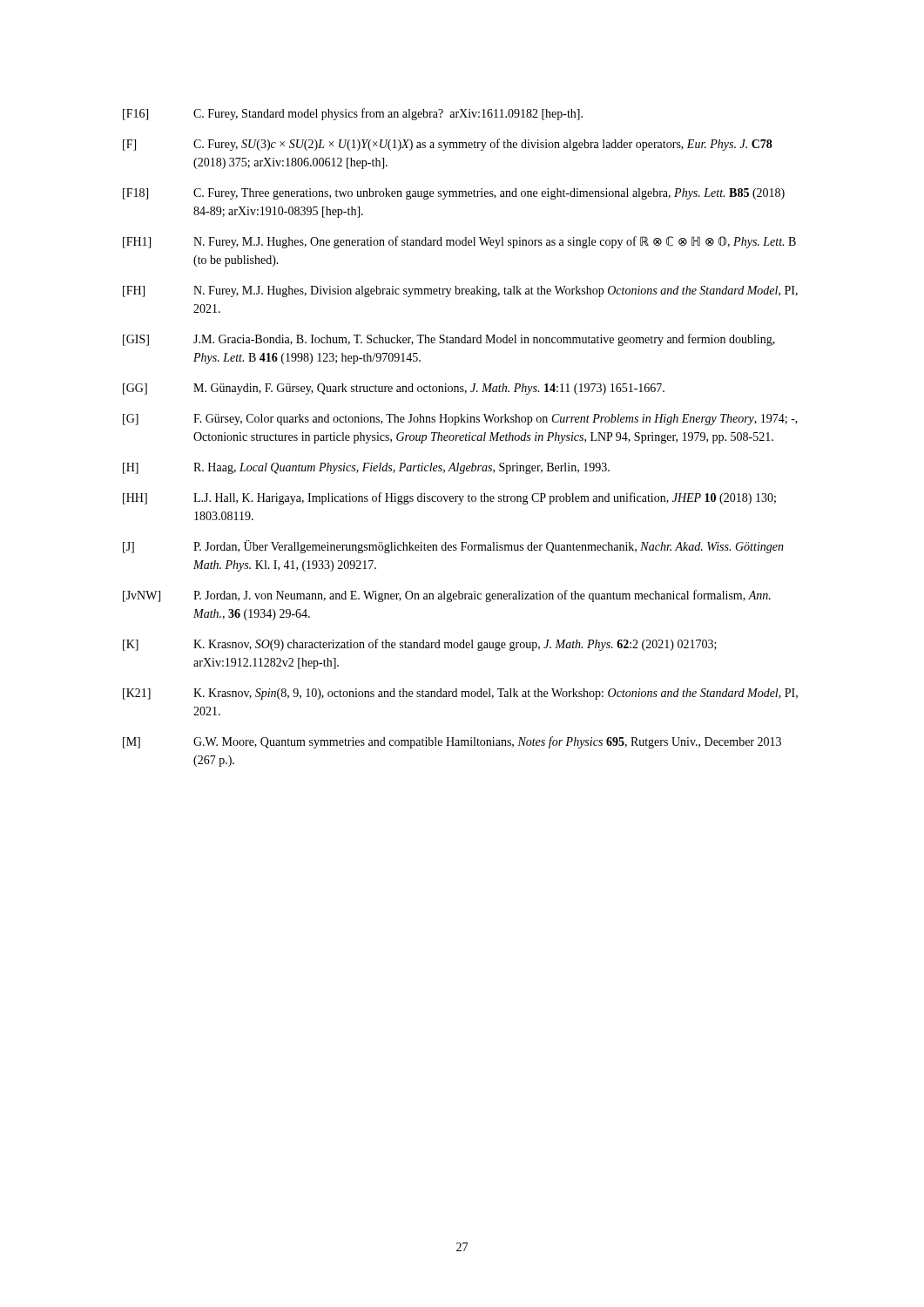924x1307 pixels.
Task: Find the block on this page that starts "[J] P. Jordan, Über Verallgemeinerungsmöglichkeiten des Formalismus"
Action: (462, 556)
